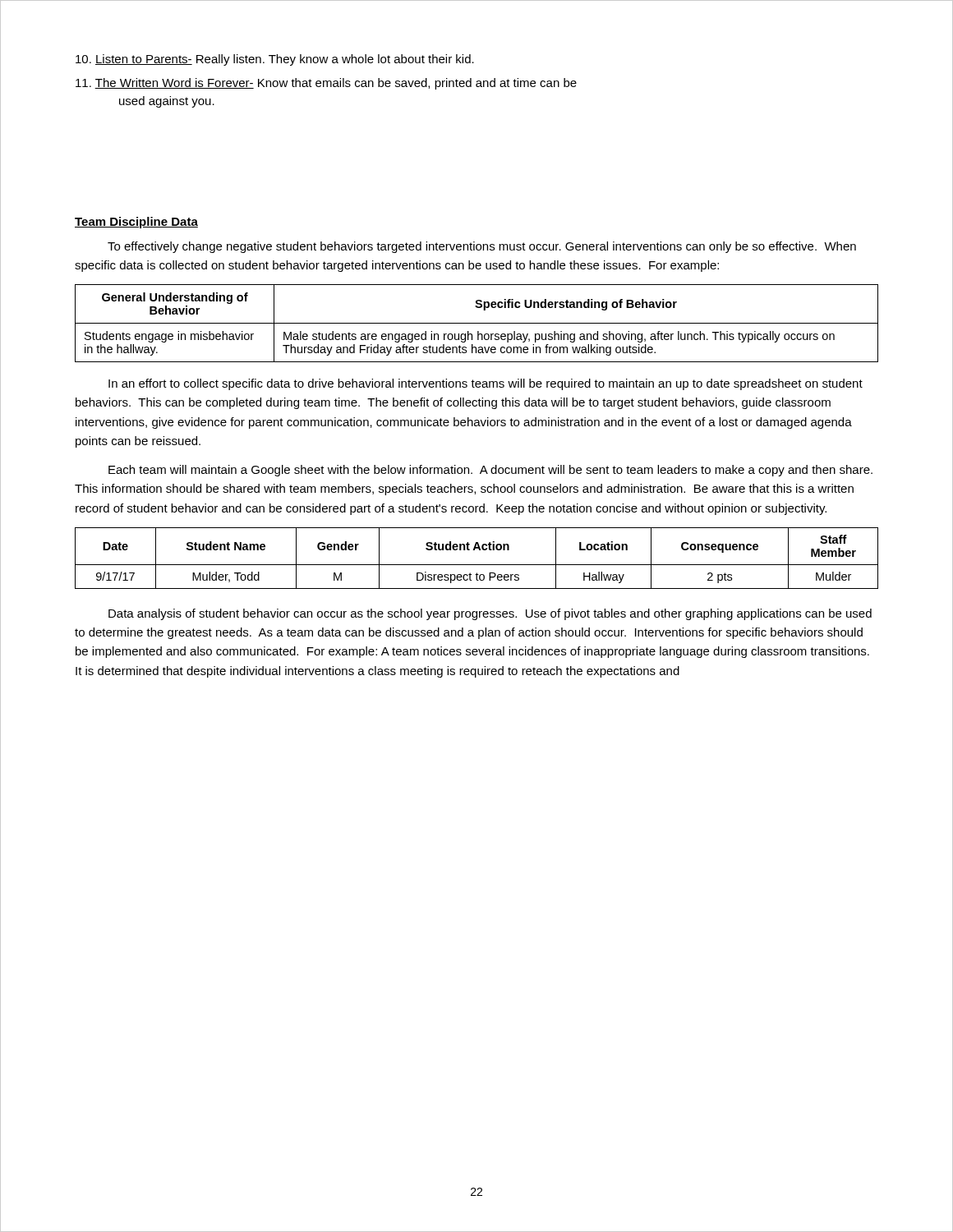The width and height of the screenshot is (953, 1232).
Task: Find the text starting "In an effort"
Action: (468, 412)
